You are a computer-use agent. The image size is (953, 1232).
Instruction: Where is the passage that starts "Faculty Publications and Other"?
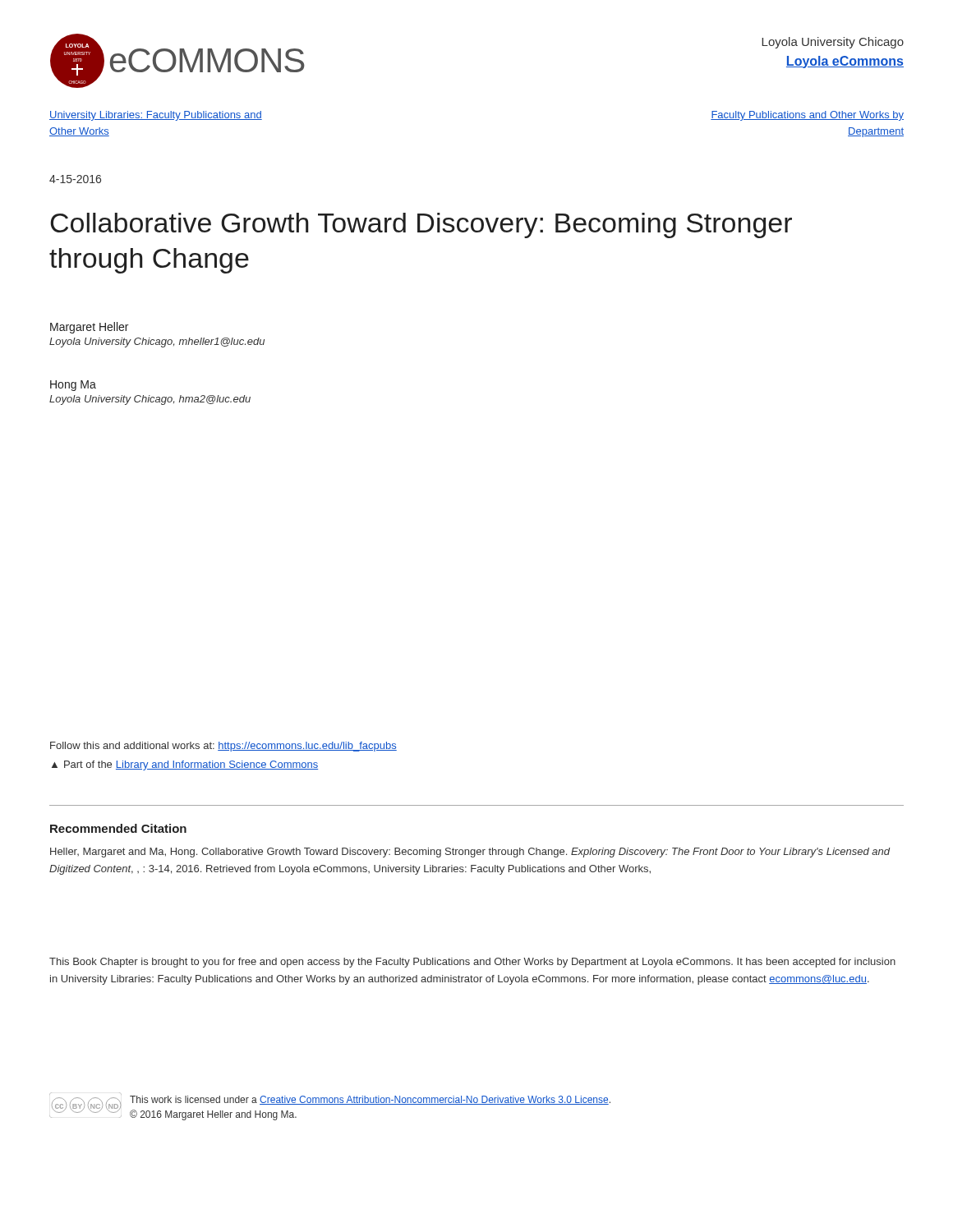click(x=807, y=123)
